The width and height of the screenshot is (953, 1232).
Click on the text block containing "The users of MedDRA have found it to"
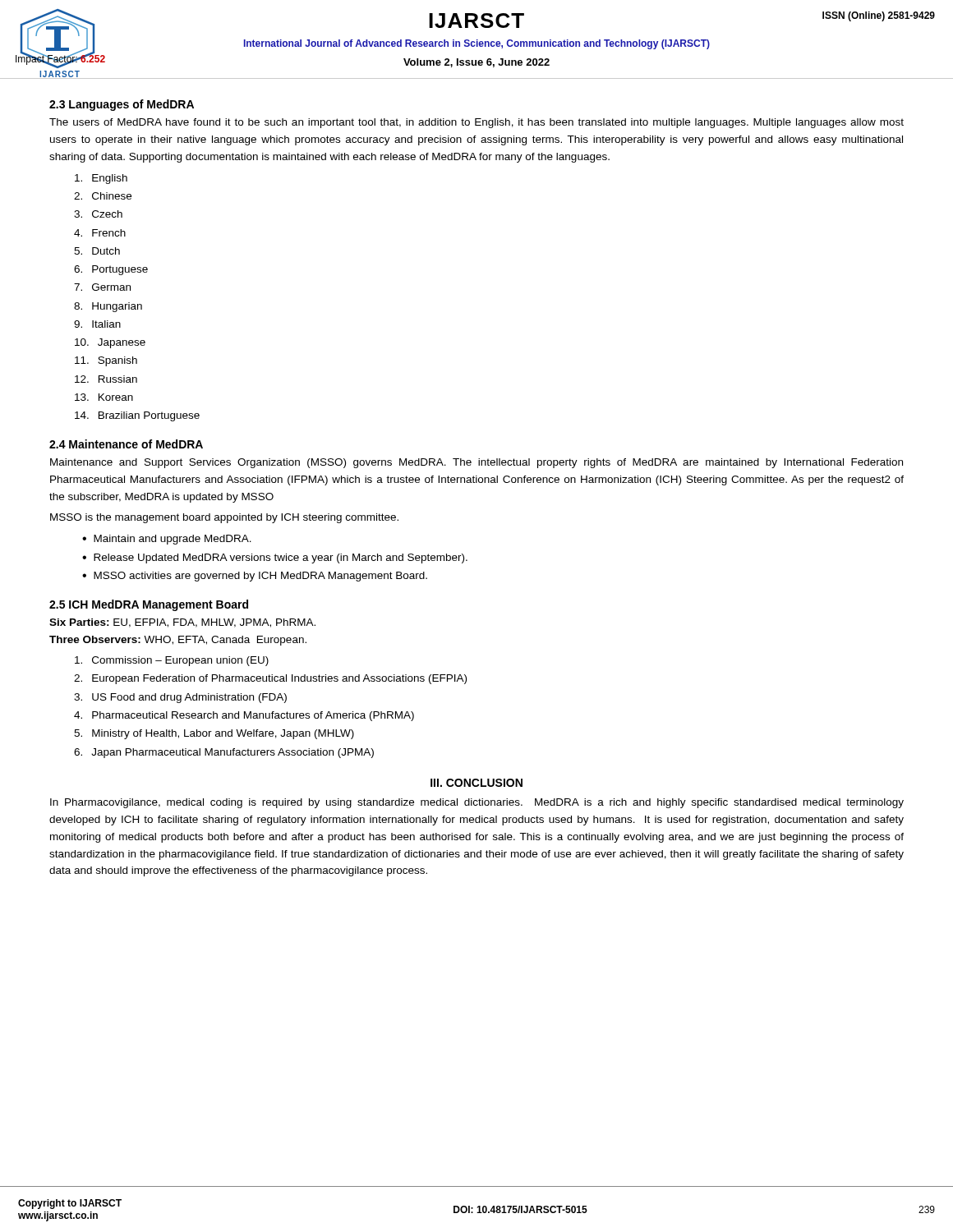(476, 139)
